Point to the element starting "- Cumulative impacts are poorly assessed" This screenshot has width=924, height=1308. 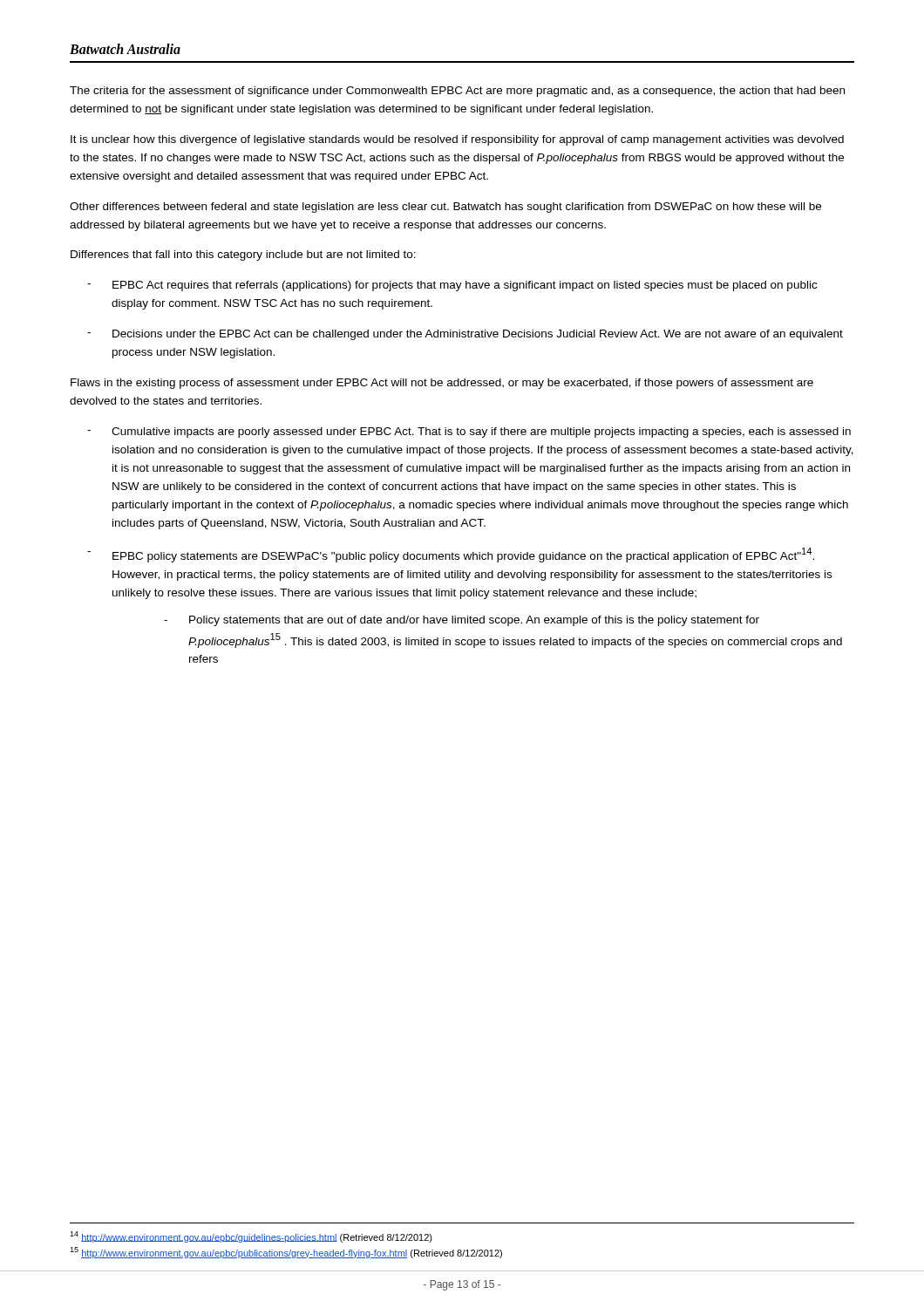(x=471, y=478)
